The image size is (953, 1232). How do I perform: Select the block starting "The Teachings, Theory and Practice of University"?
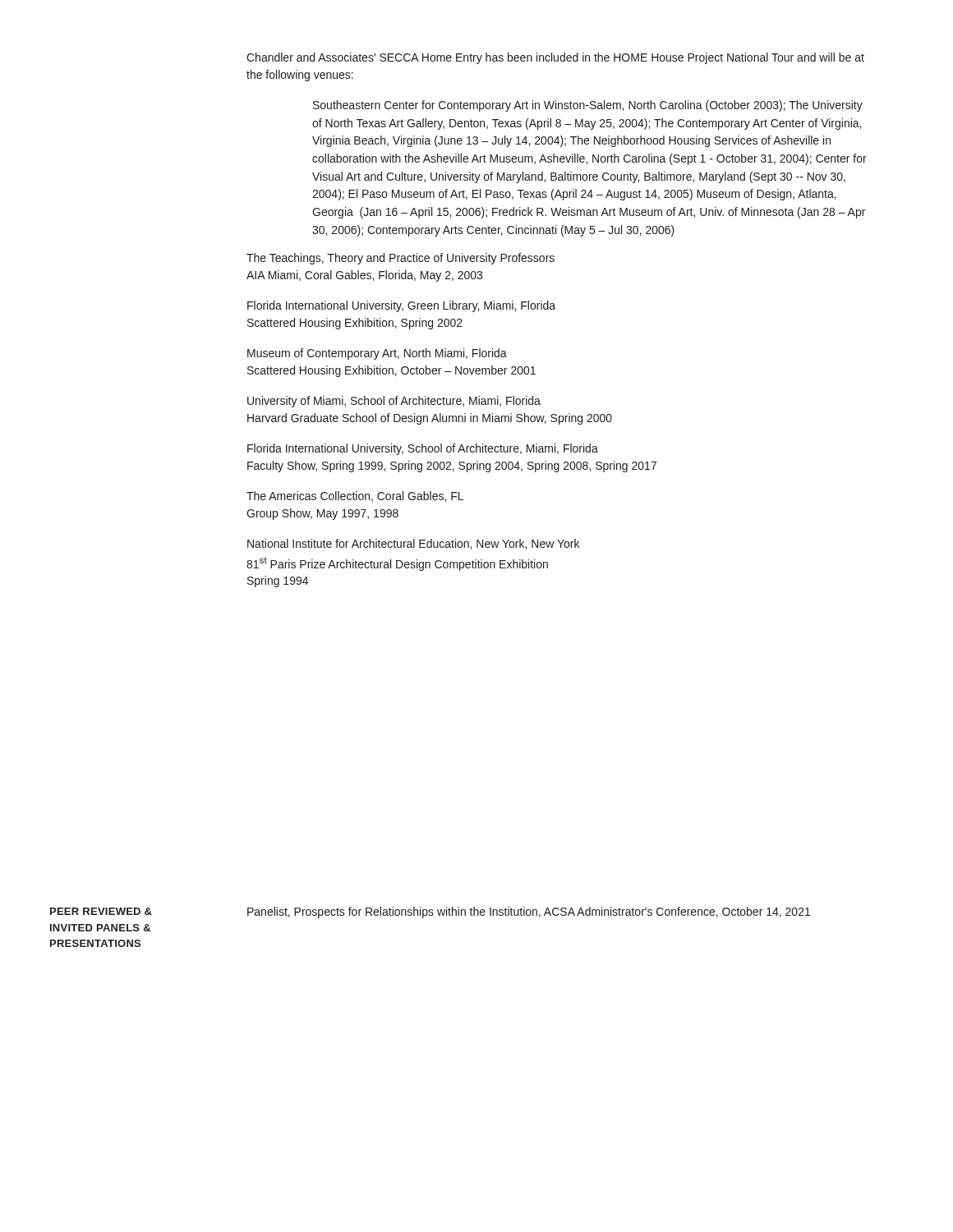tap(401, 266)
